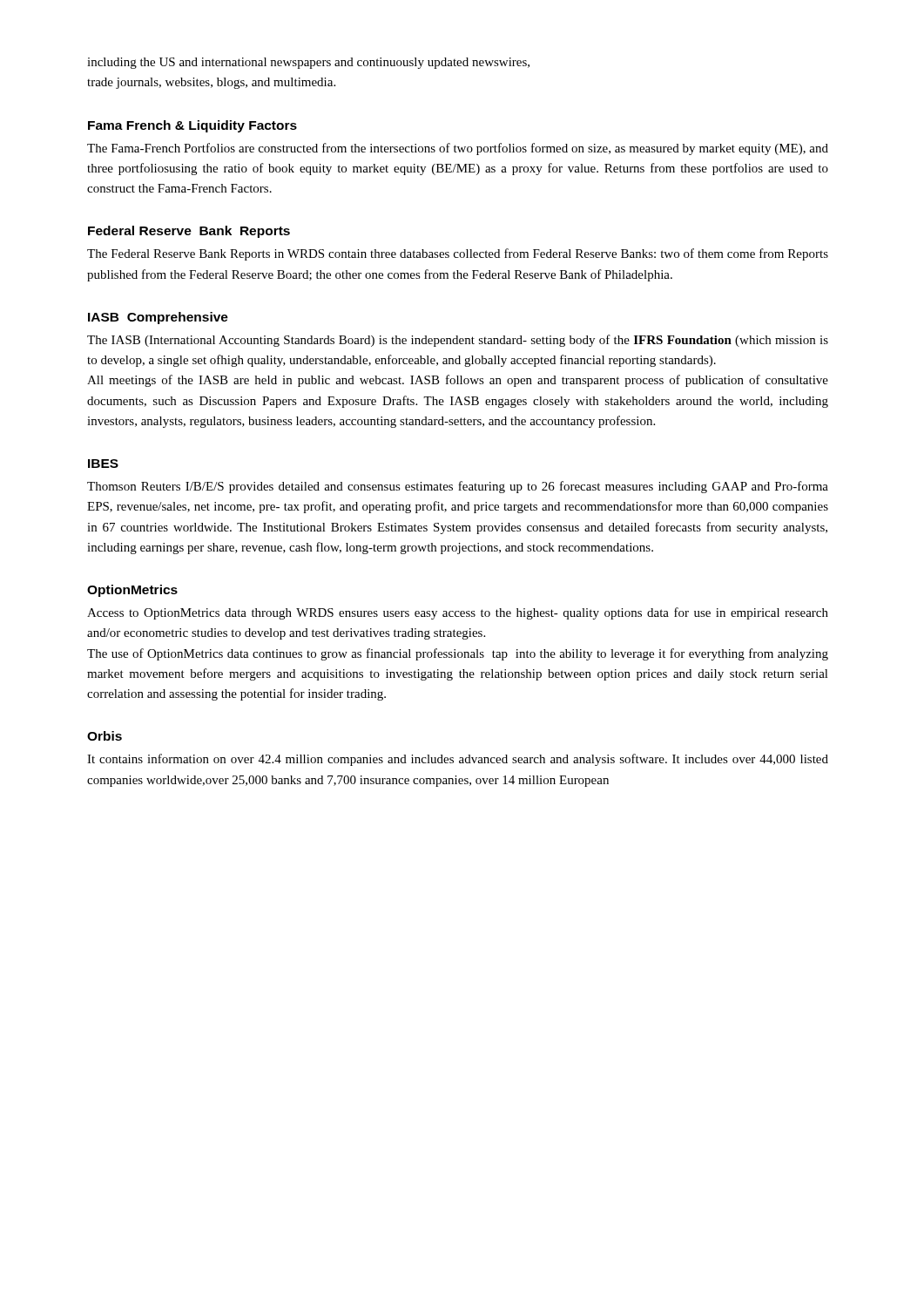Find the passage starting "Fama French & Liquidity Factors"
Screen dimensions: 1307x924
point(192,125)
